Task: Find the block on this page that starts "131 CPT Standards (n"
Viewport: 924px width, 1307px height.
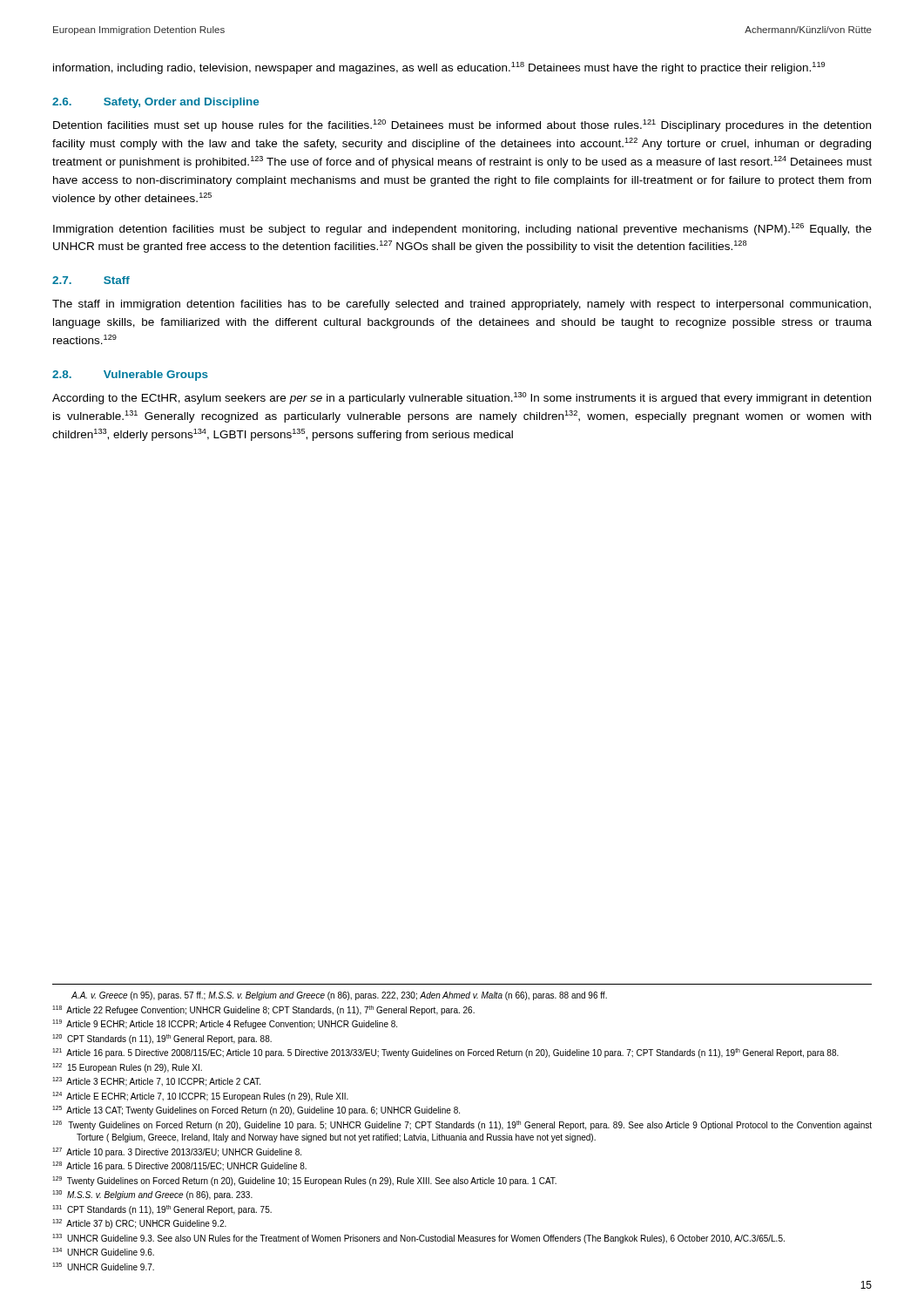Action: (x=162, y=1209)
